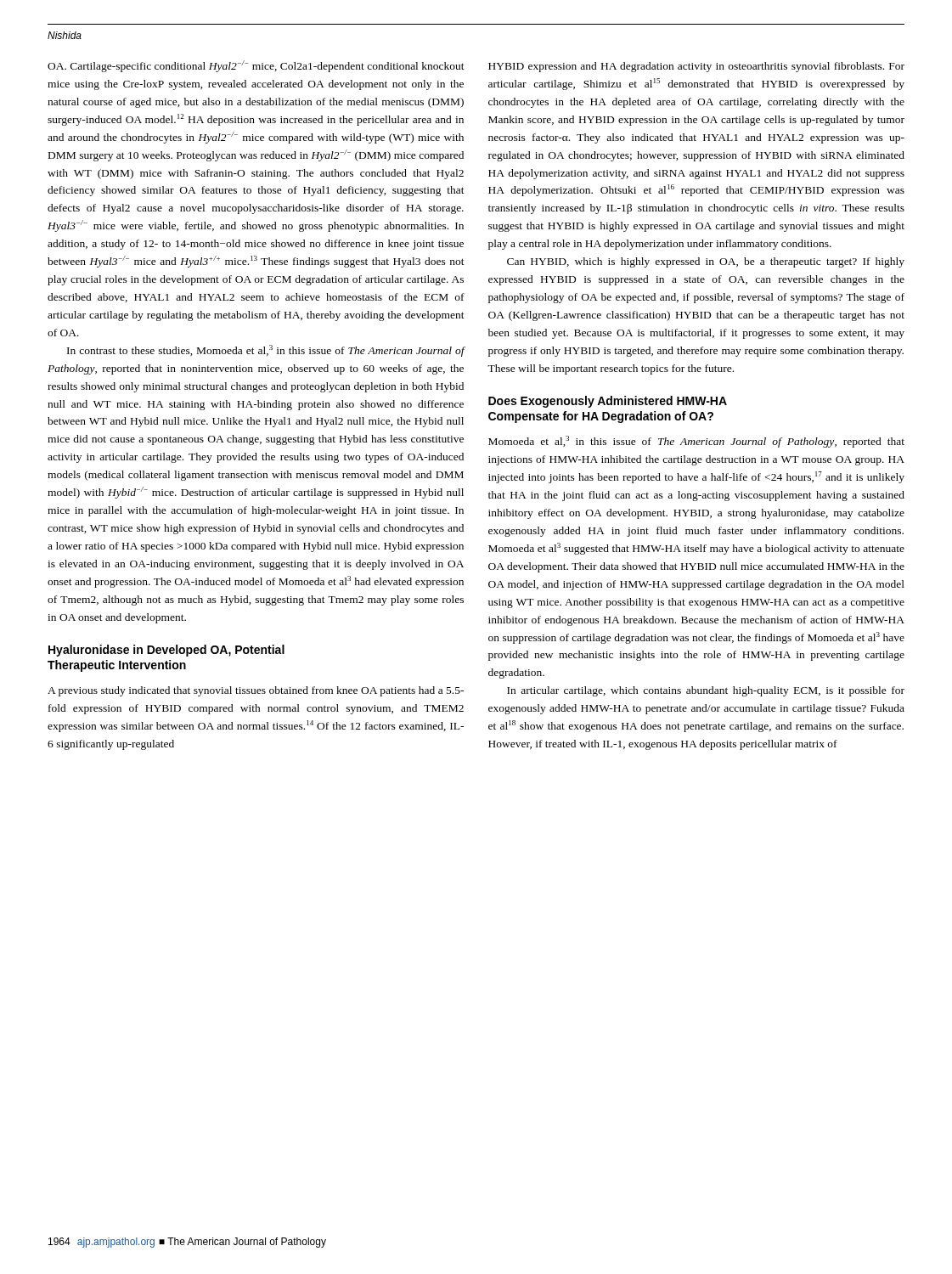Find the text block with the text "A previous study"
Viewport: 952px width, 1274px height.
coord(256,718)
